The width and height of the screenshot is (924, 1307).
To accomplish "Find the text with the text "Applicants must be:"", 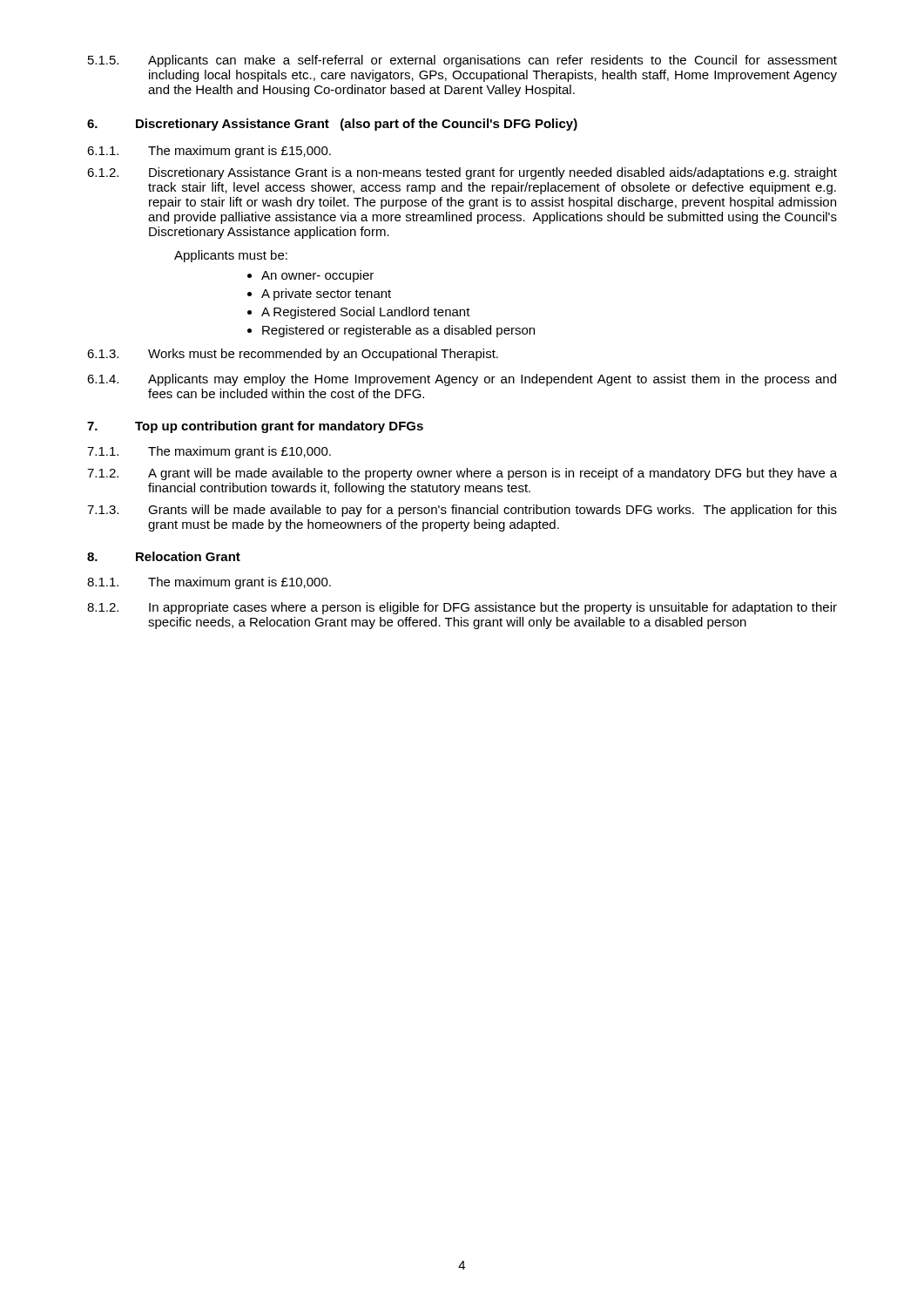I will tap(231, 255).
